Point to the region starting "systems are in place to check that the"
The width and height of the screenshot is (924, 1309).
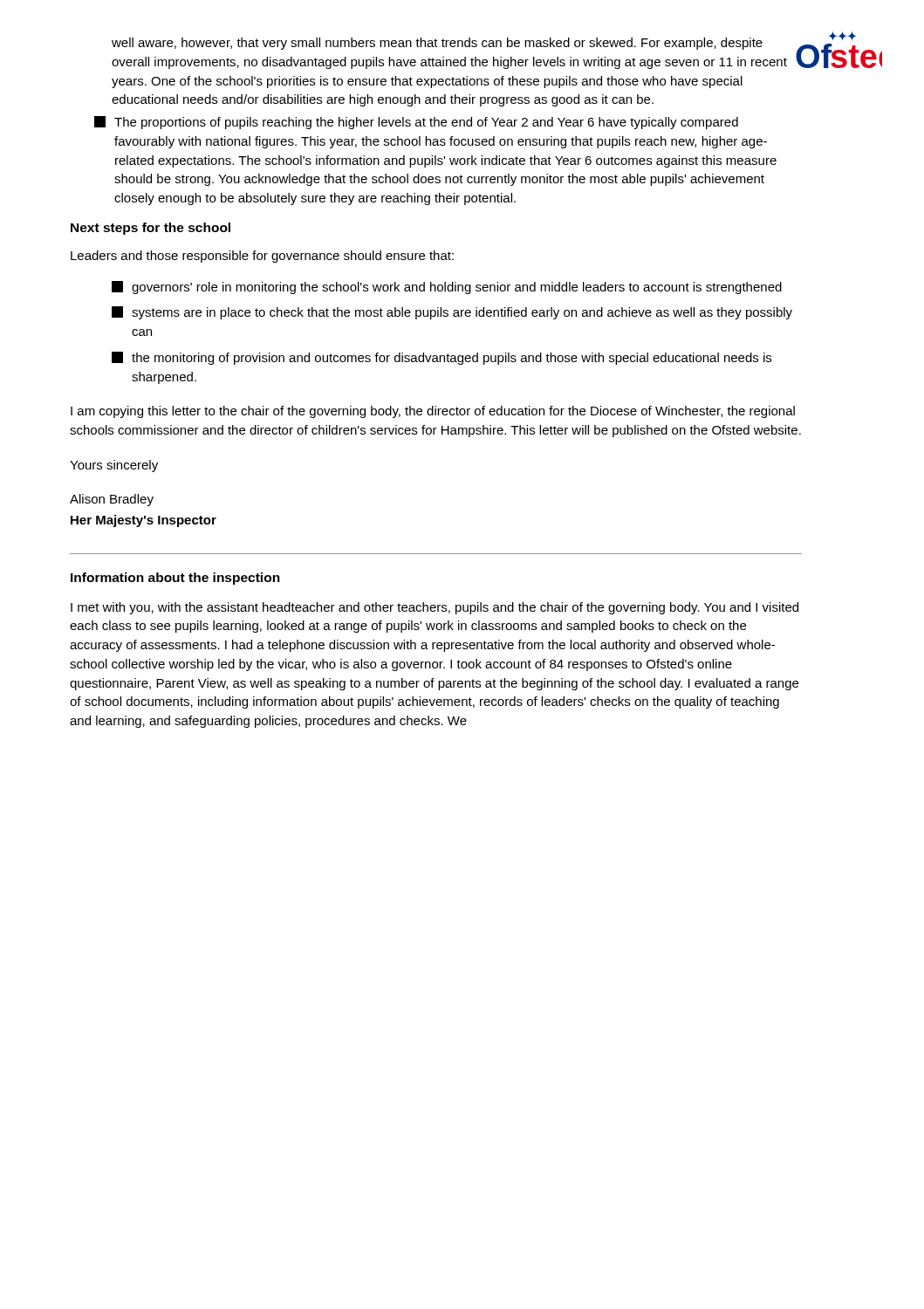click(x=457, y=322)
